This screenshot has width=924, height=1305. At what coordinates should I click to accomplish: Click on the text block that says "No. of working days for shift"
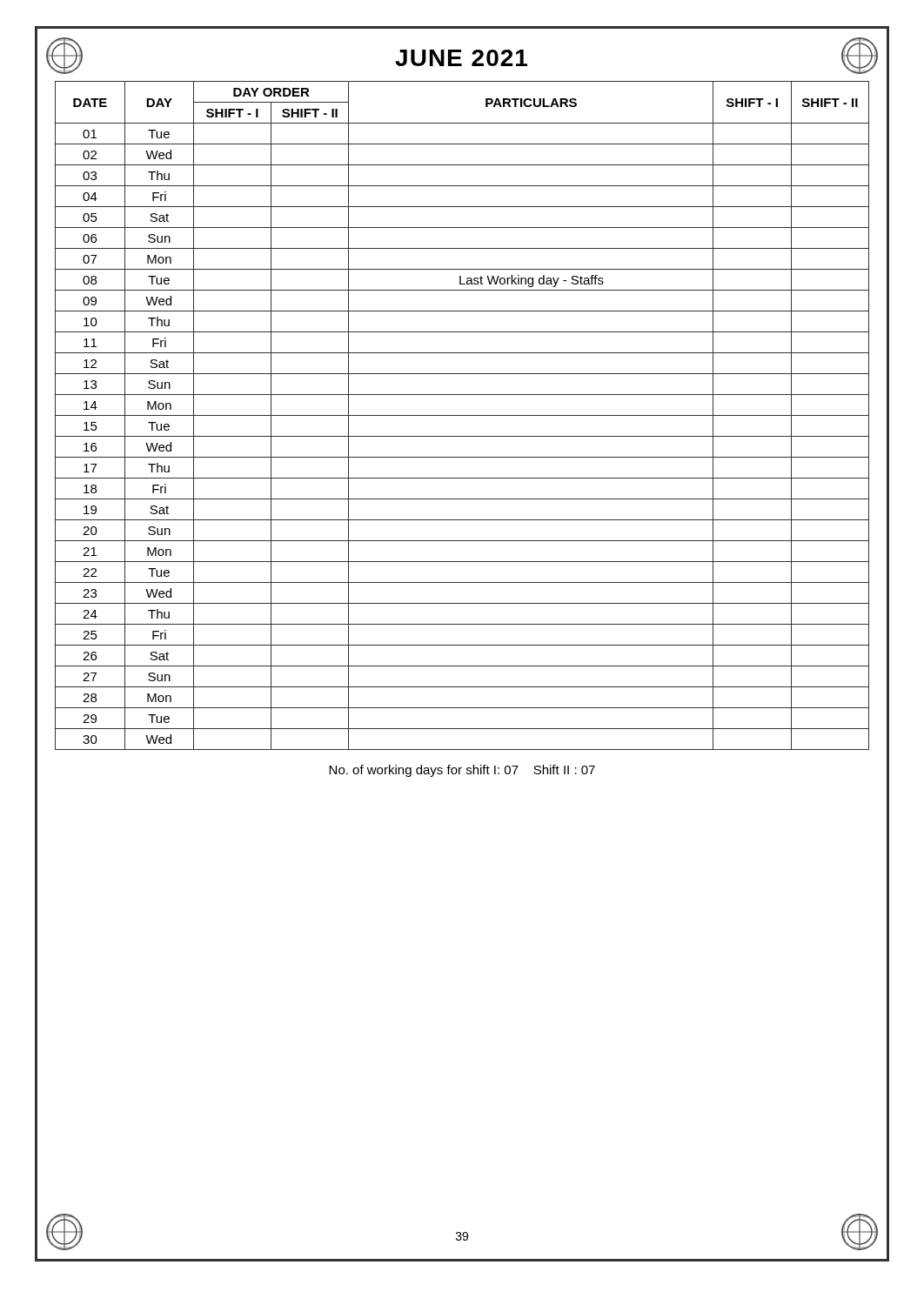pos(462,769)
